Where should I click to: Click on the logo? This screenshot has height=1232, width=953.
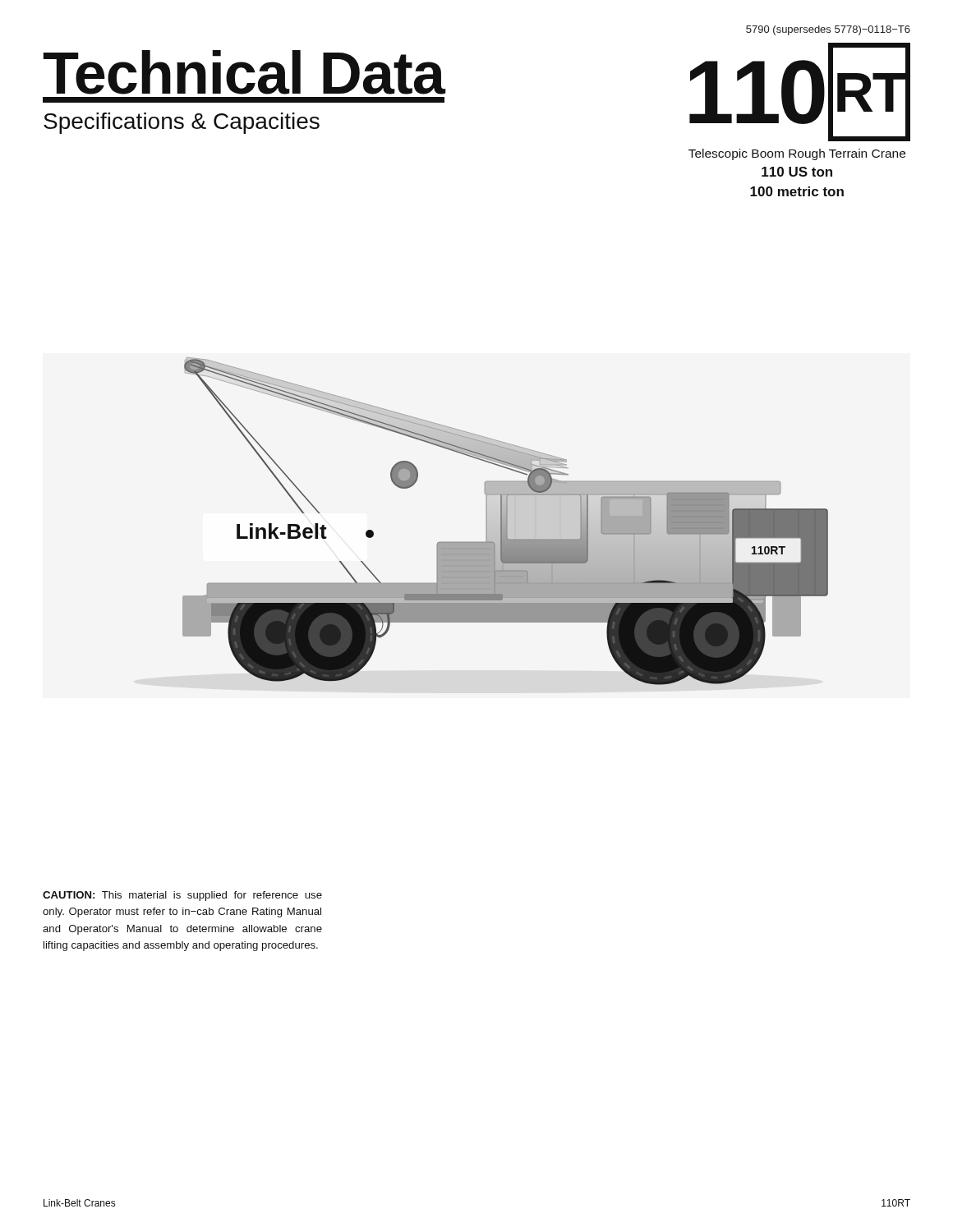point(797,122)
